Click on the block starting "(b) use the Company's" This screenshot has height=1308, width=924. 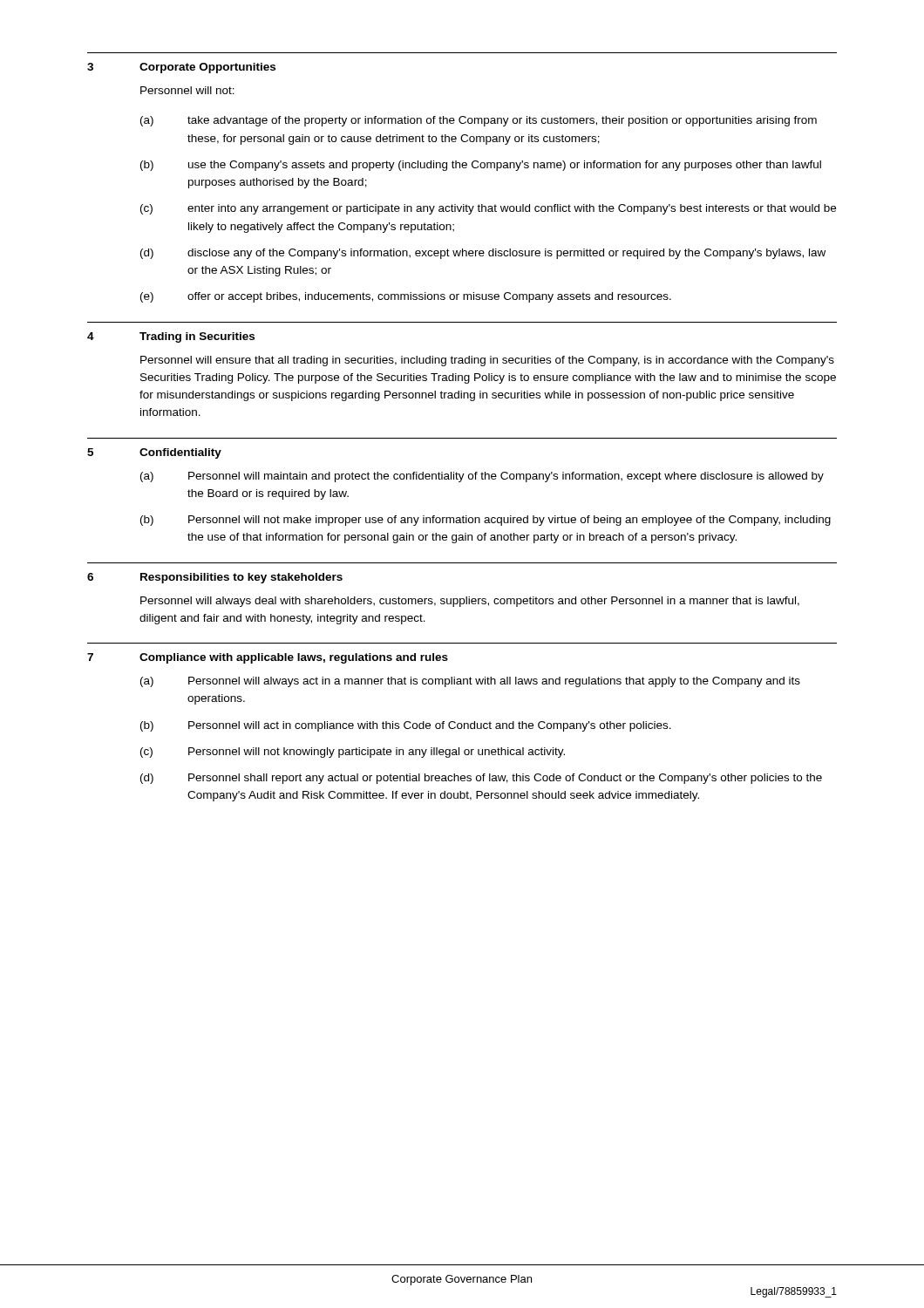click(x=488, y=174)
